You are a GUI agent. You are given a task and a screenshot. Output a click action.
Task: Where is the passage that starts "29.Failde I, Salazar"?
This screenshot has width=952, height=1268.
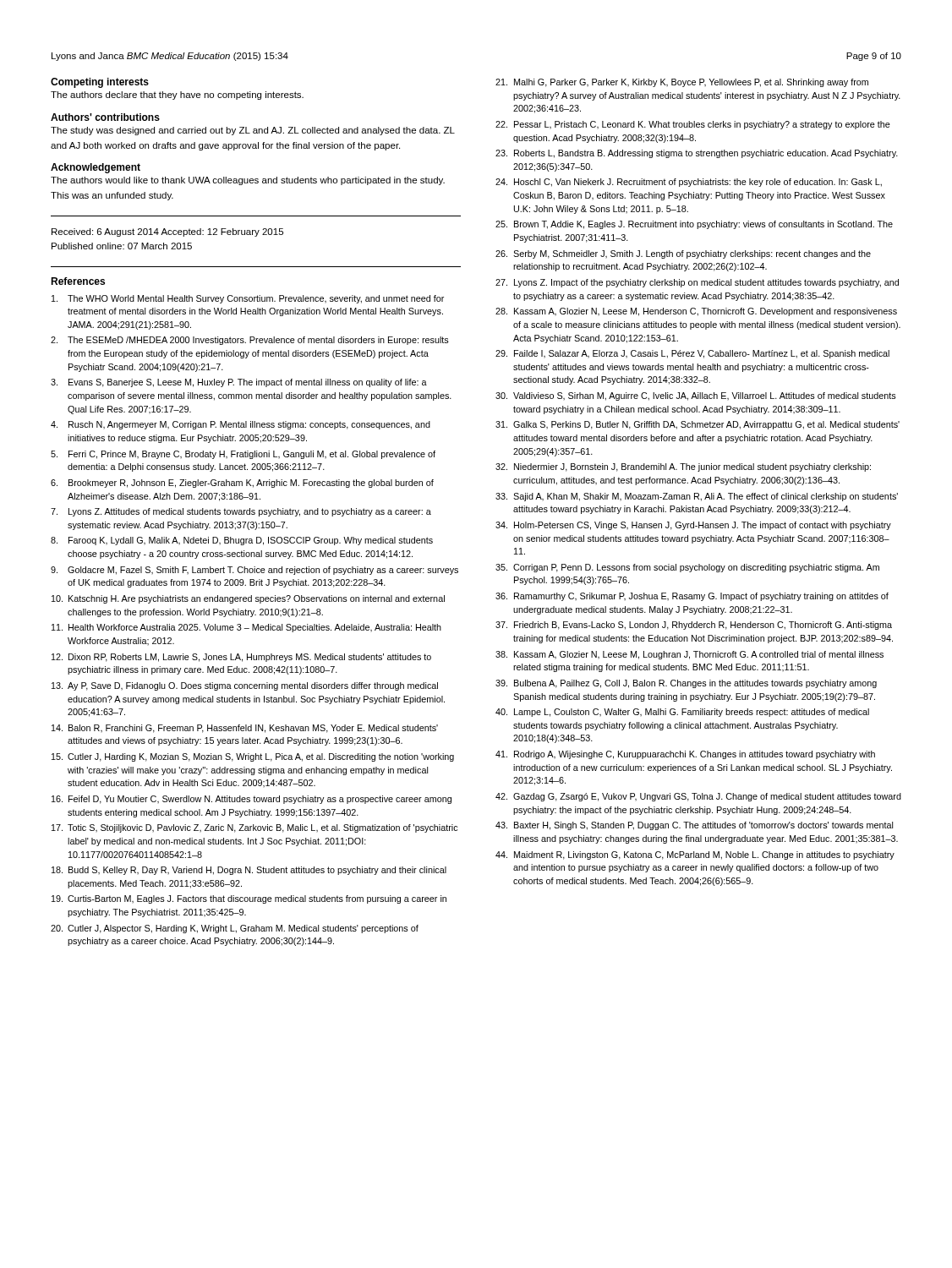tap(696, 367)
